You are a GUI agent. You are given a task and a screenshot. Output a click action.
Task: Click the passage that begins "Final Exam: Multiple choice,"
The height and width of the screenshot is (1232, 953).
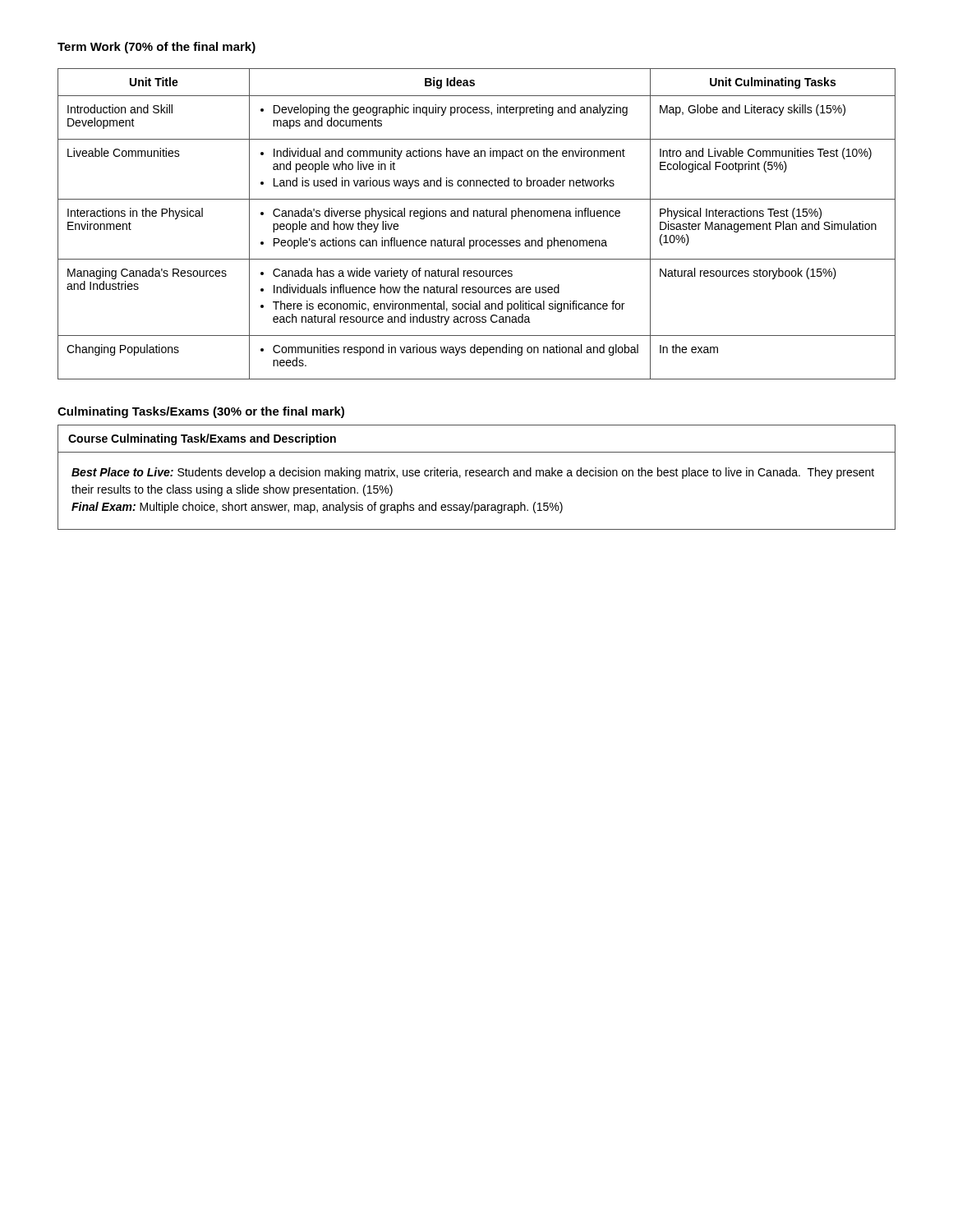476,507
